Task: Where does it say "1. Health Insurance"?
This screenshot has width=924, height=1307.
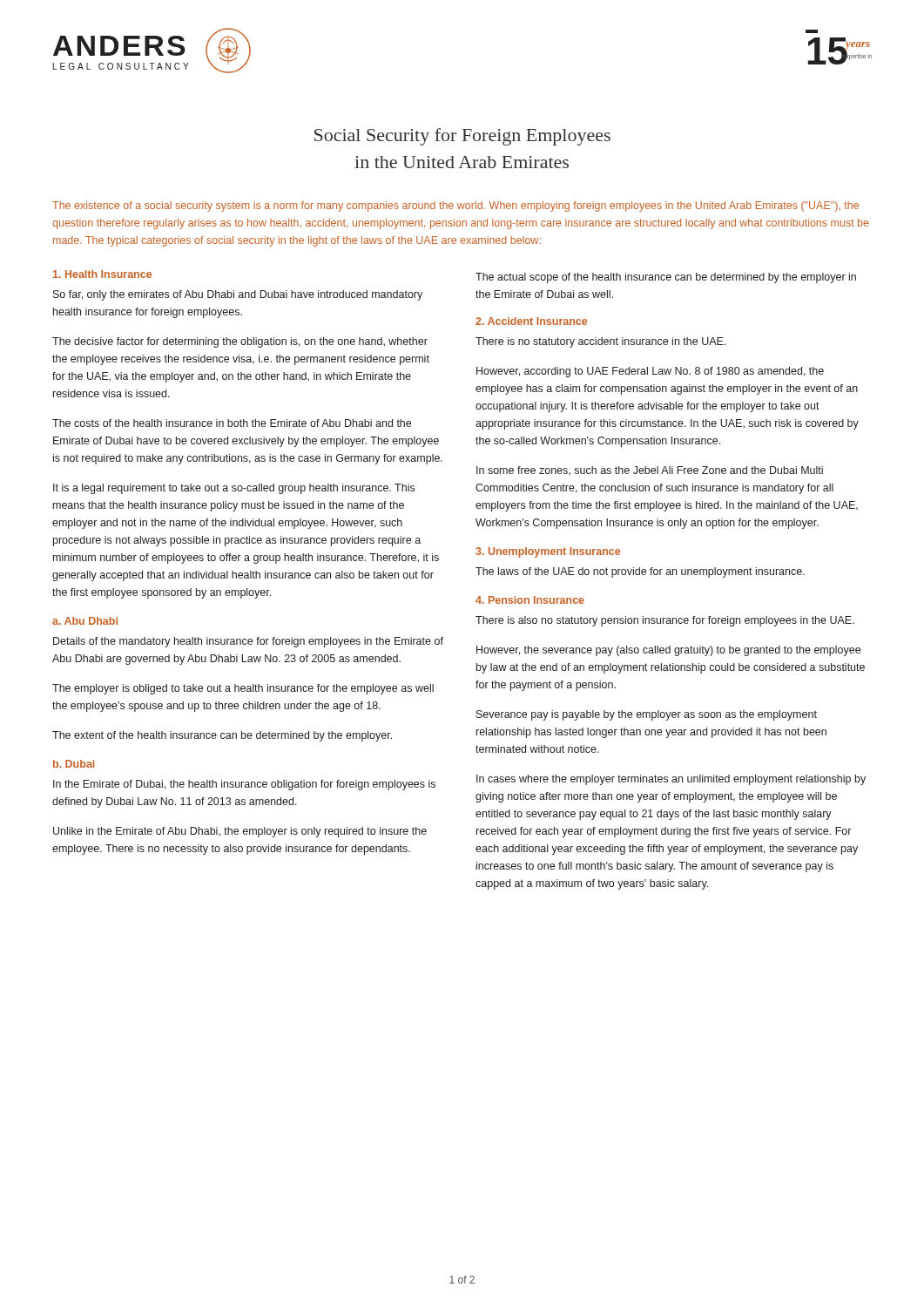Action: (102, 274)
